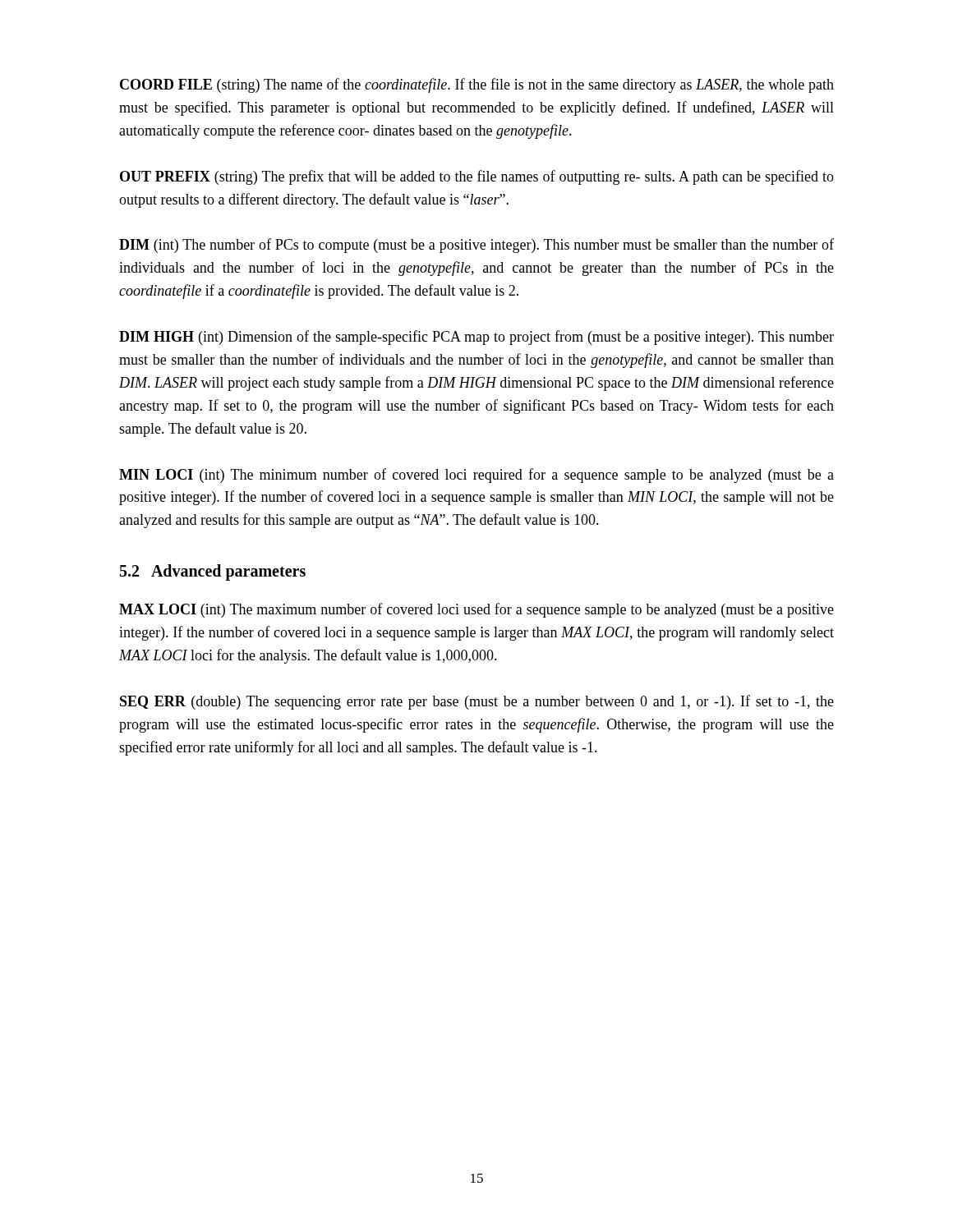The width and height of the screenshot is (953, 1232).
Task: Locate the text "5.2 Advanced parameters"
Action: (x=212, y=571)
